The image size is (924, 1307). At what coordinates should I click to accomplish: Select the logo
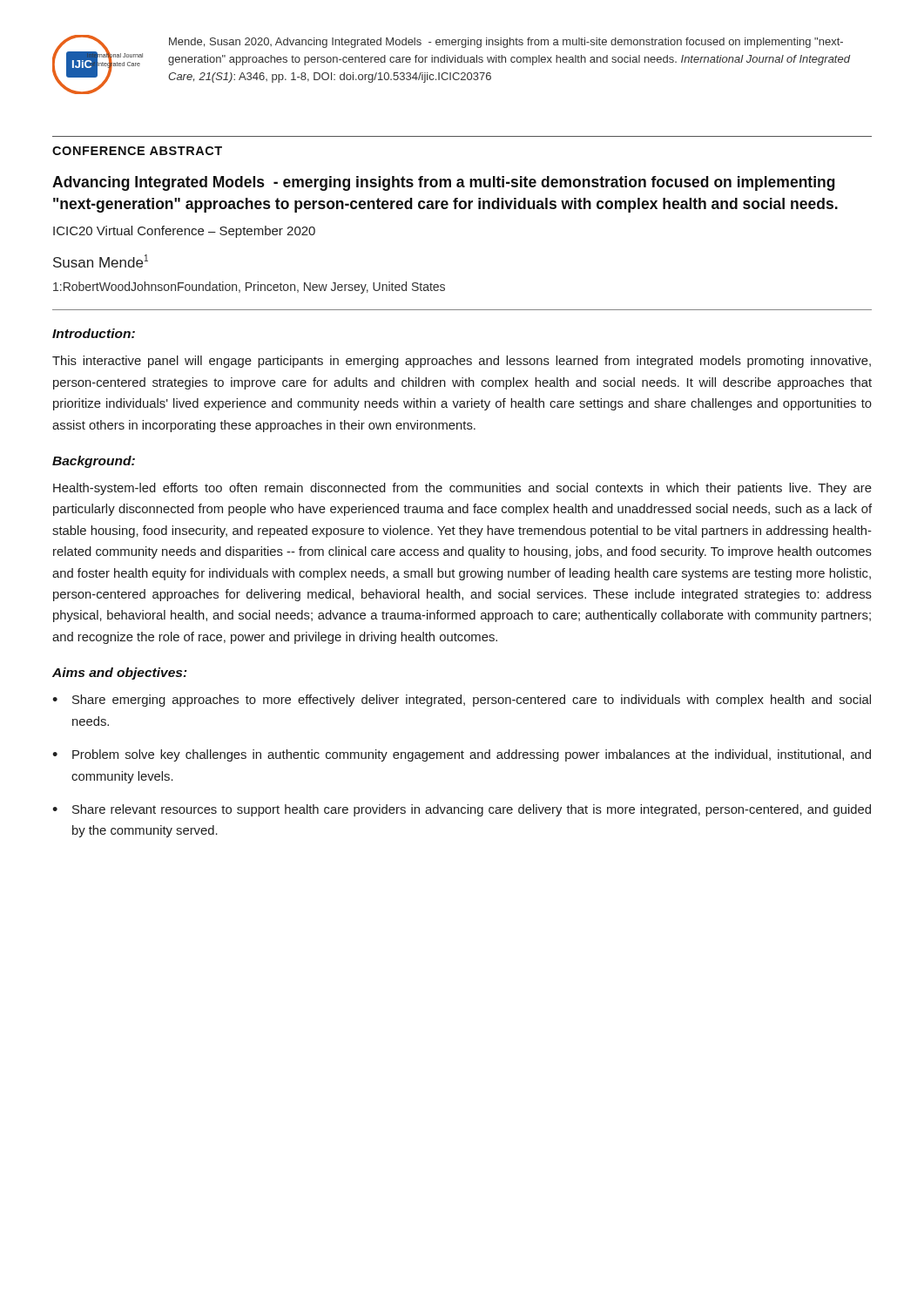[102, 66]
